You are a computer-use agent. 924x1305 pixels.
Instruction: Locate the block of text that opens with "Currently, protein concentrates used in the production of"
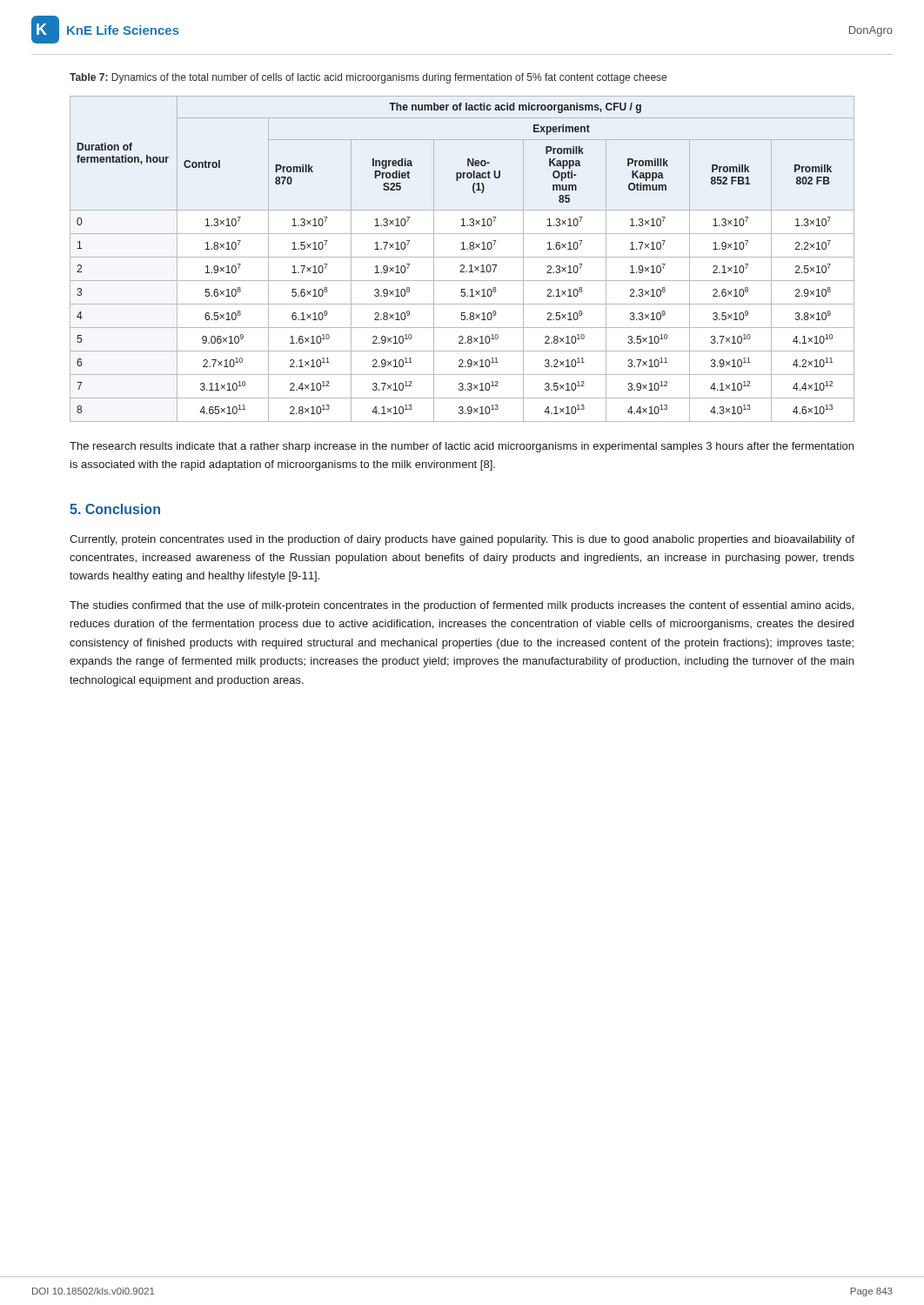(x=462, y=557)
